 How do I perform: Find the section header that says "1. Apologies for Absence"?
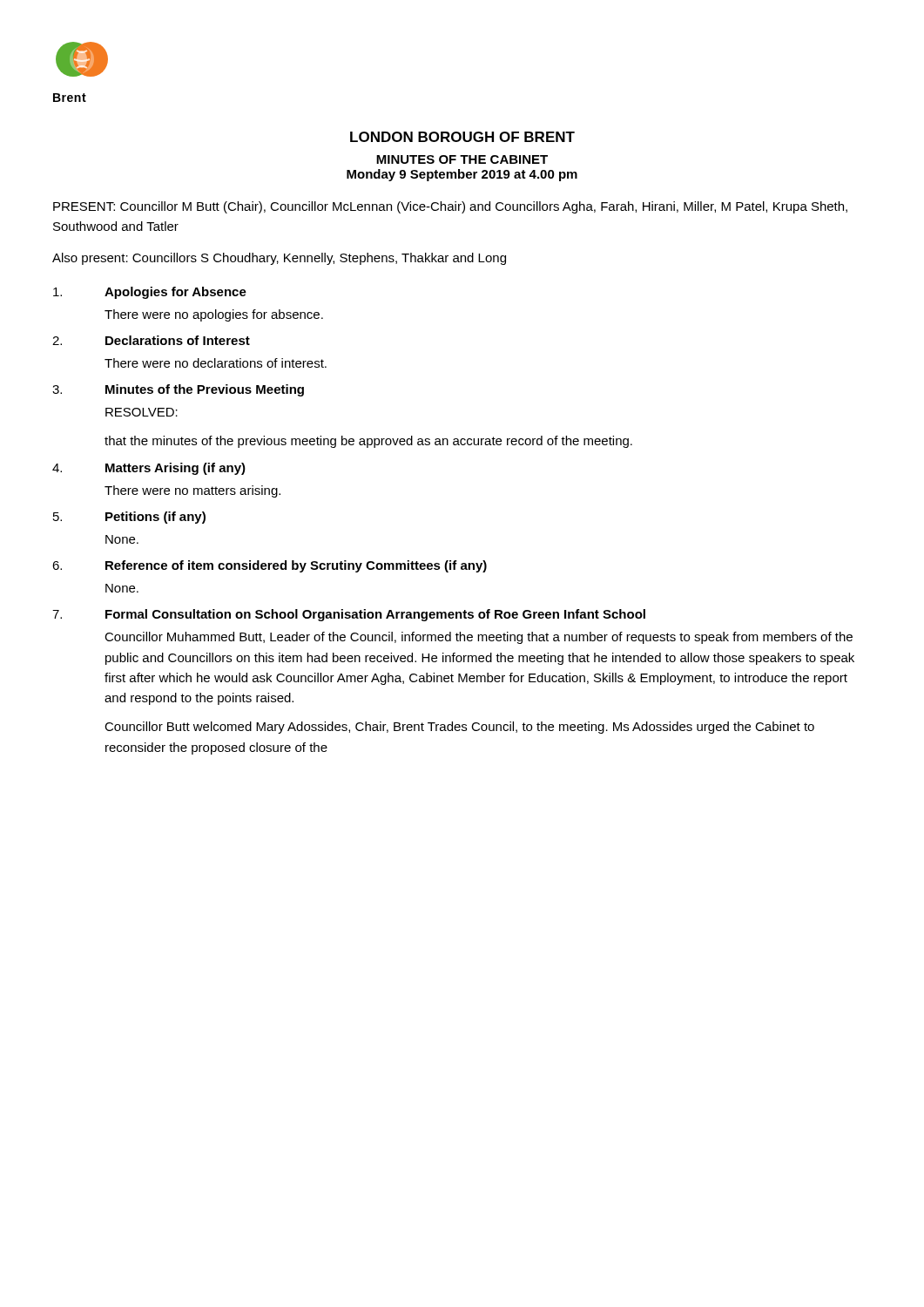[149, 291]
